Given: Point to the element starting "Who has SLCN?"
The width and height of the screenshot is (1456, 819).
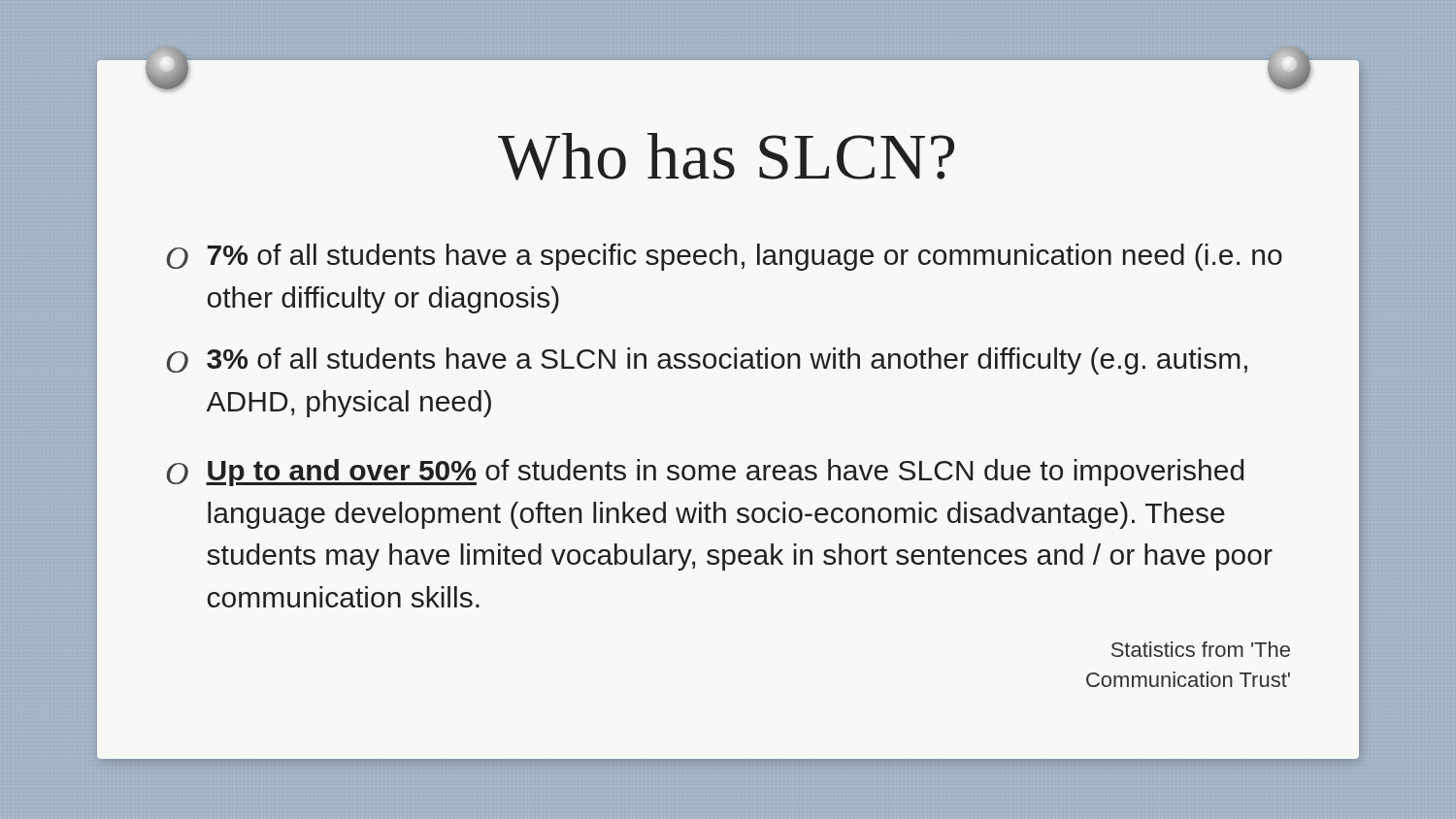Looking at the screenshot, I should (x=728, y=157).
